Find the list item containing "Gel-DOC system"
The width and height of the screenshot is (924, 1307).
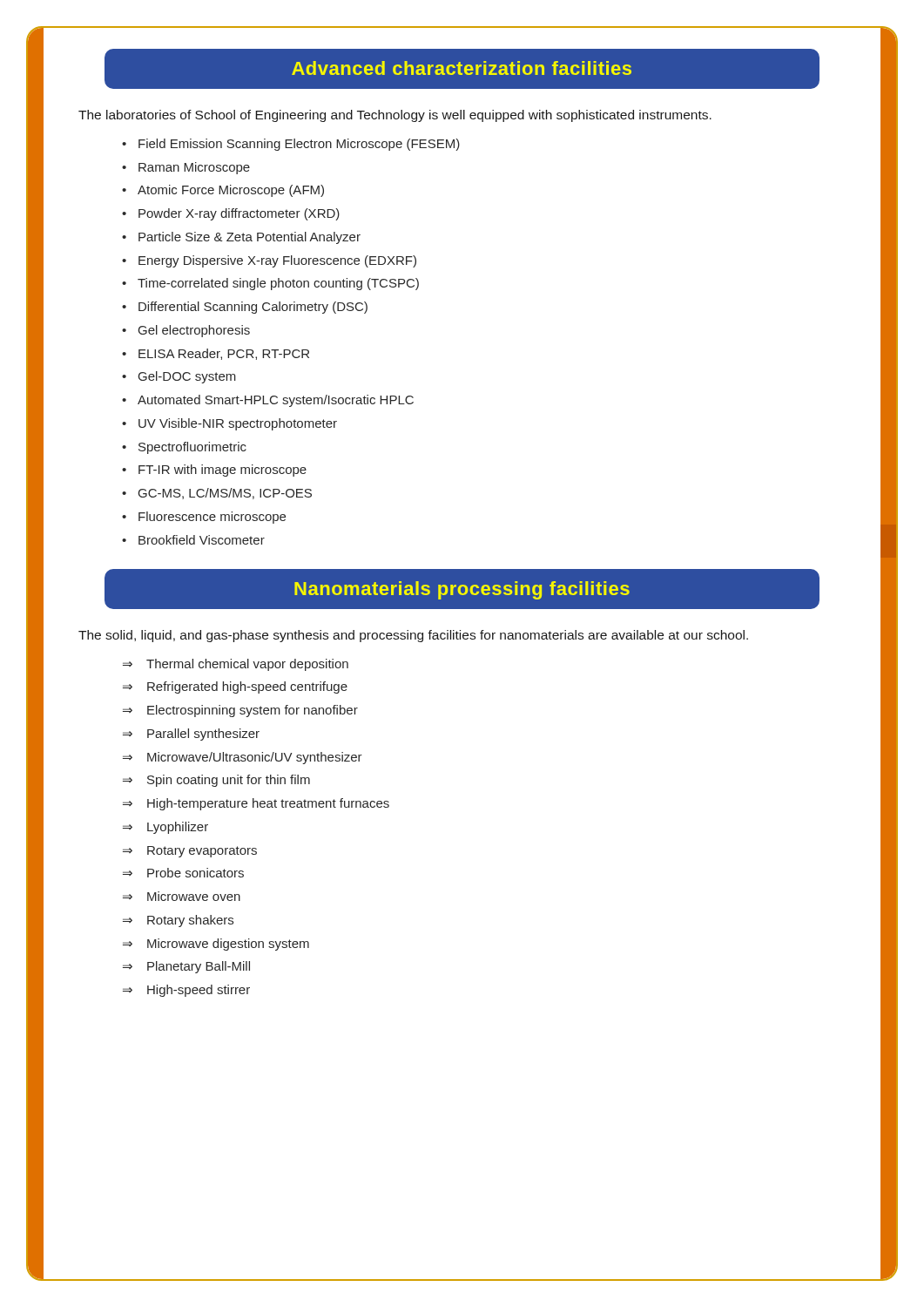[187, 376]
